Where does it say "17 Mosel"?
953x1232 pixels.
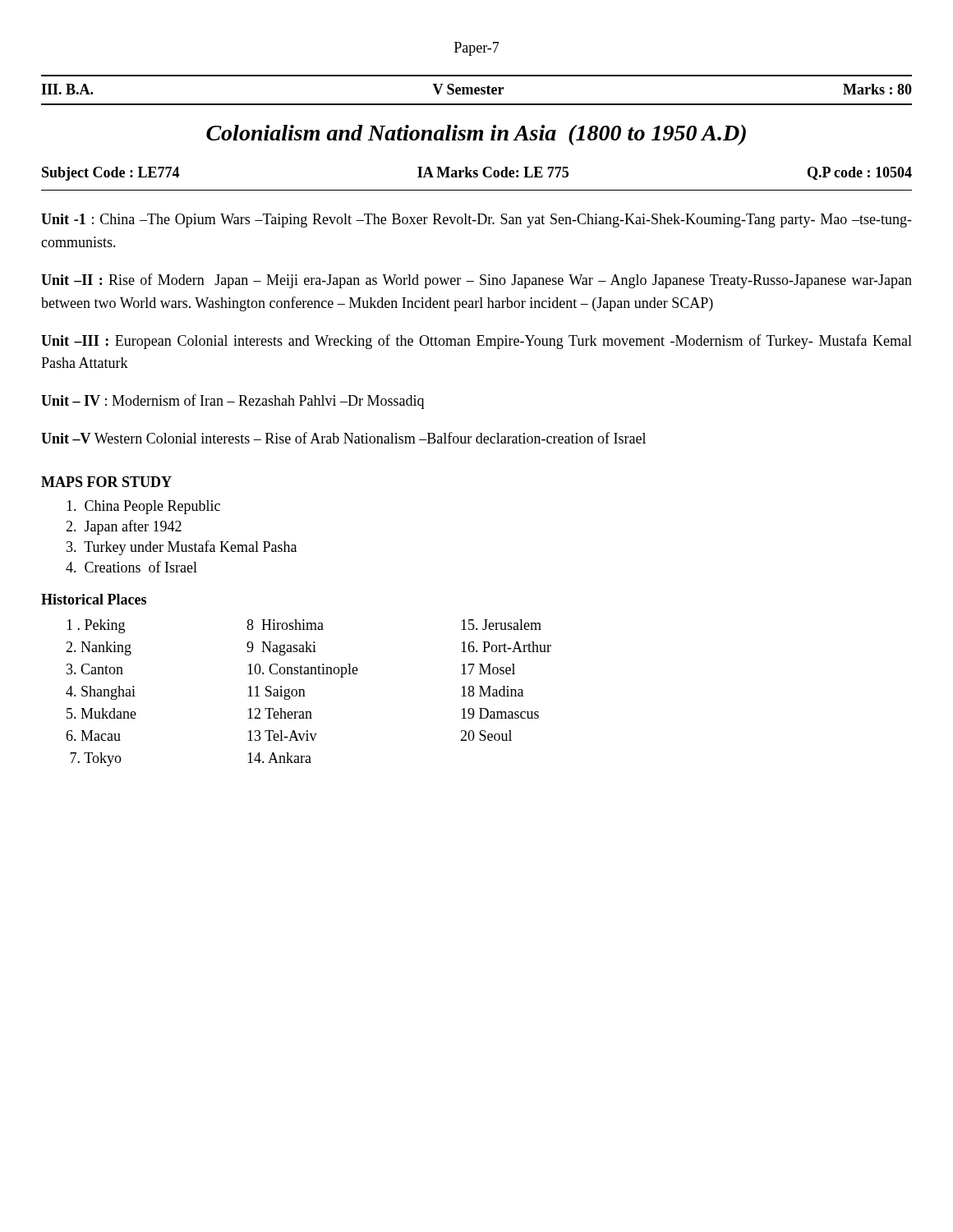(488, 670)
